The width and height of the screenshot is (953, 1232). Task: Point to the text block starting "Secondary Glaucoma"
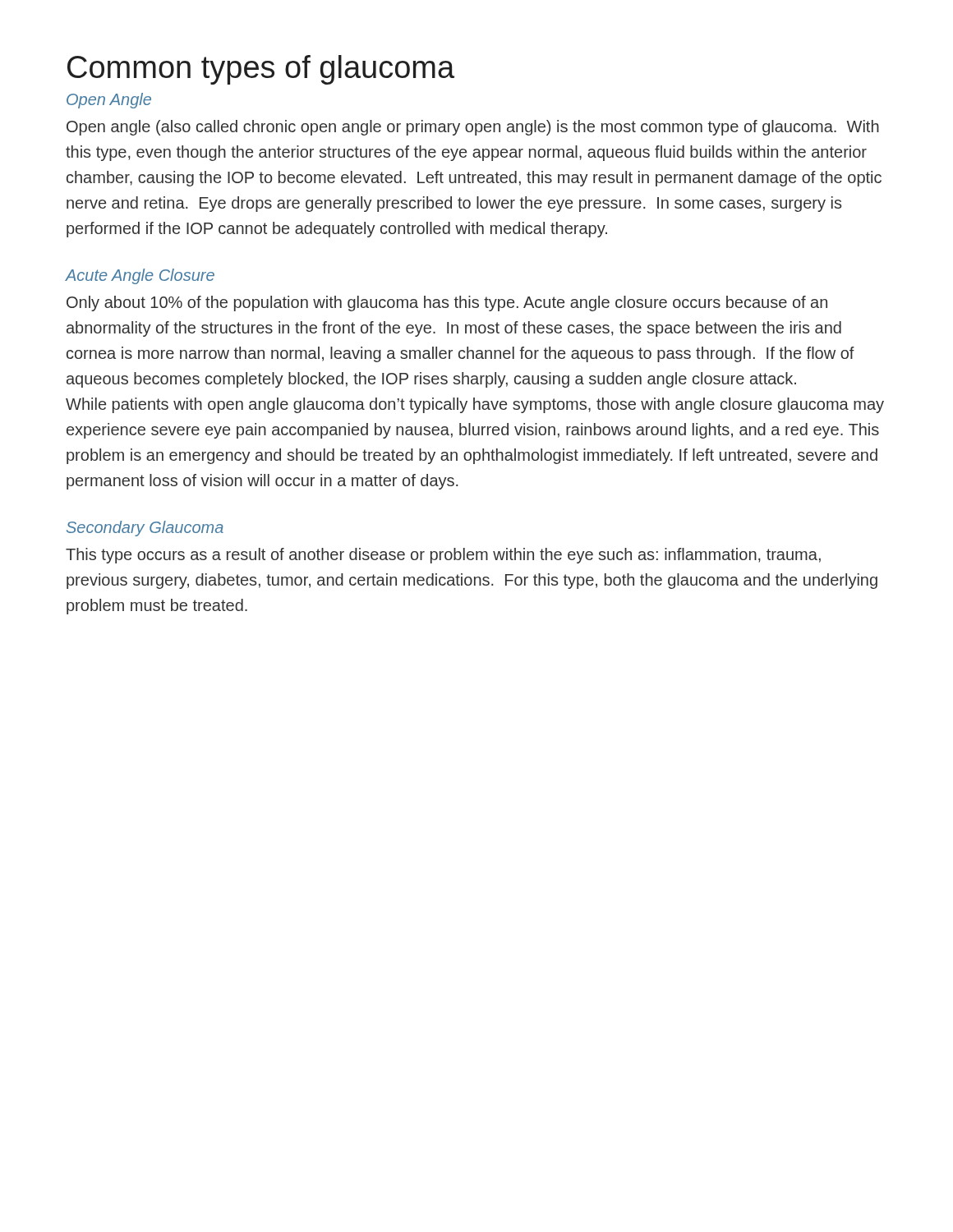coord(145,527)
